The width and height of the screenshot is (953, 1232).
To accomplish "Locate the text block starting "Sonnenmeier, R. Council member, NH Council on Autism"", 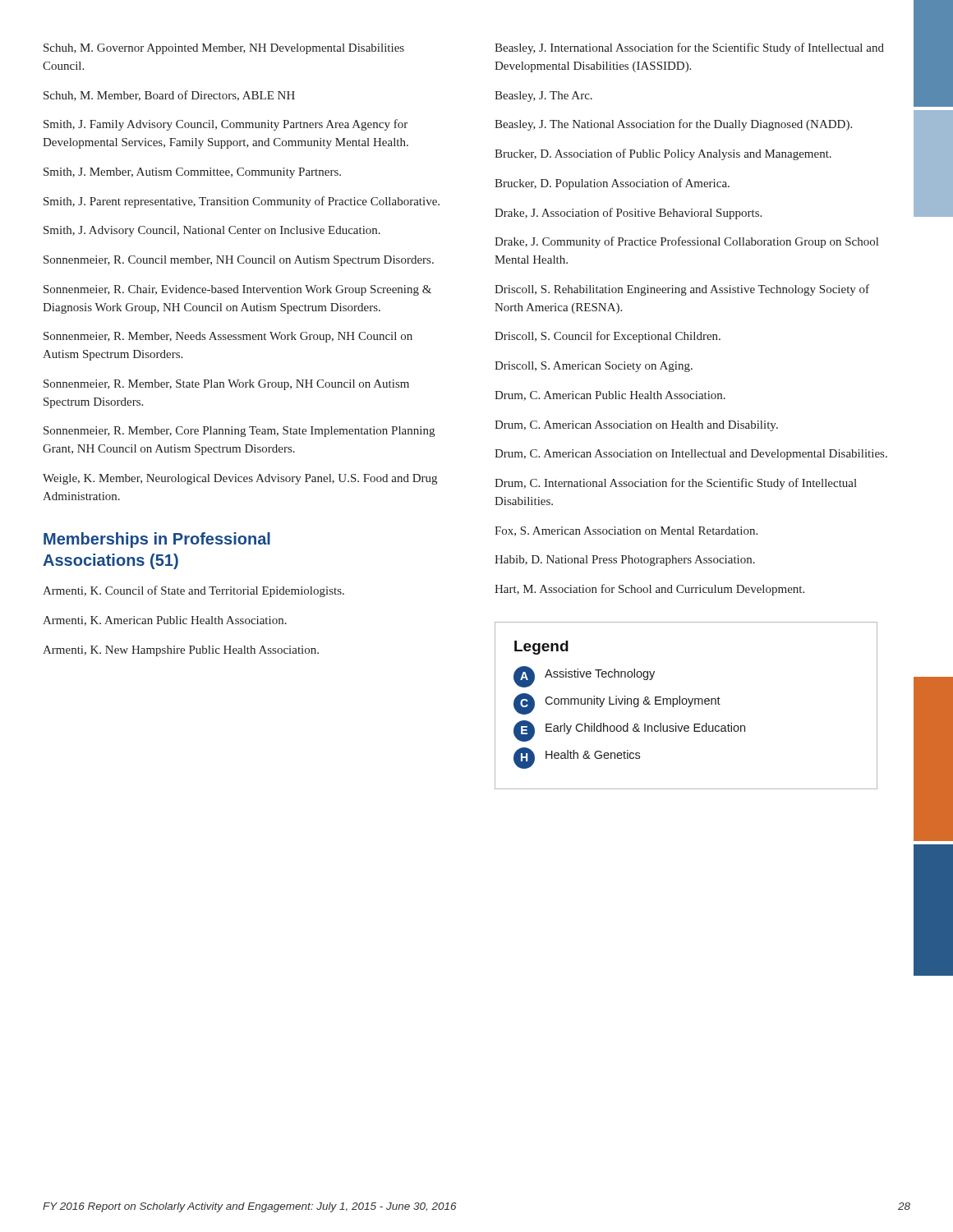I will click(239, 260).
